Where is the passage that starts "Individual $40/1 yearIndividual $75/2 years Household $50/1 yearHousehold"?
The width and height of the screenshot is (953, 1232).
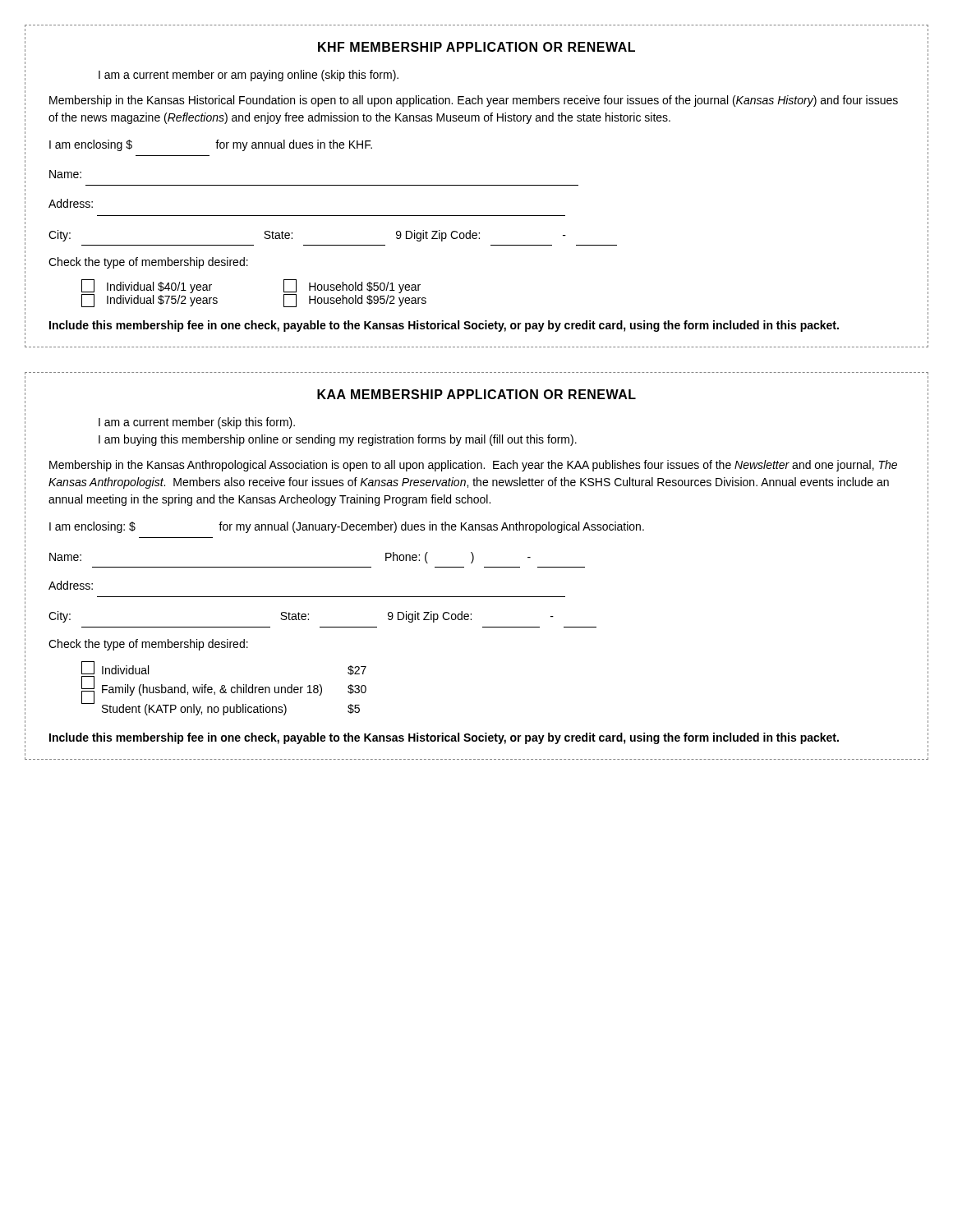coord(149,290)
